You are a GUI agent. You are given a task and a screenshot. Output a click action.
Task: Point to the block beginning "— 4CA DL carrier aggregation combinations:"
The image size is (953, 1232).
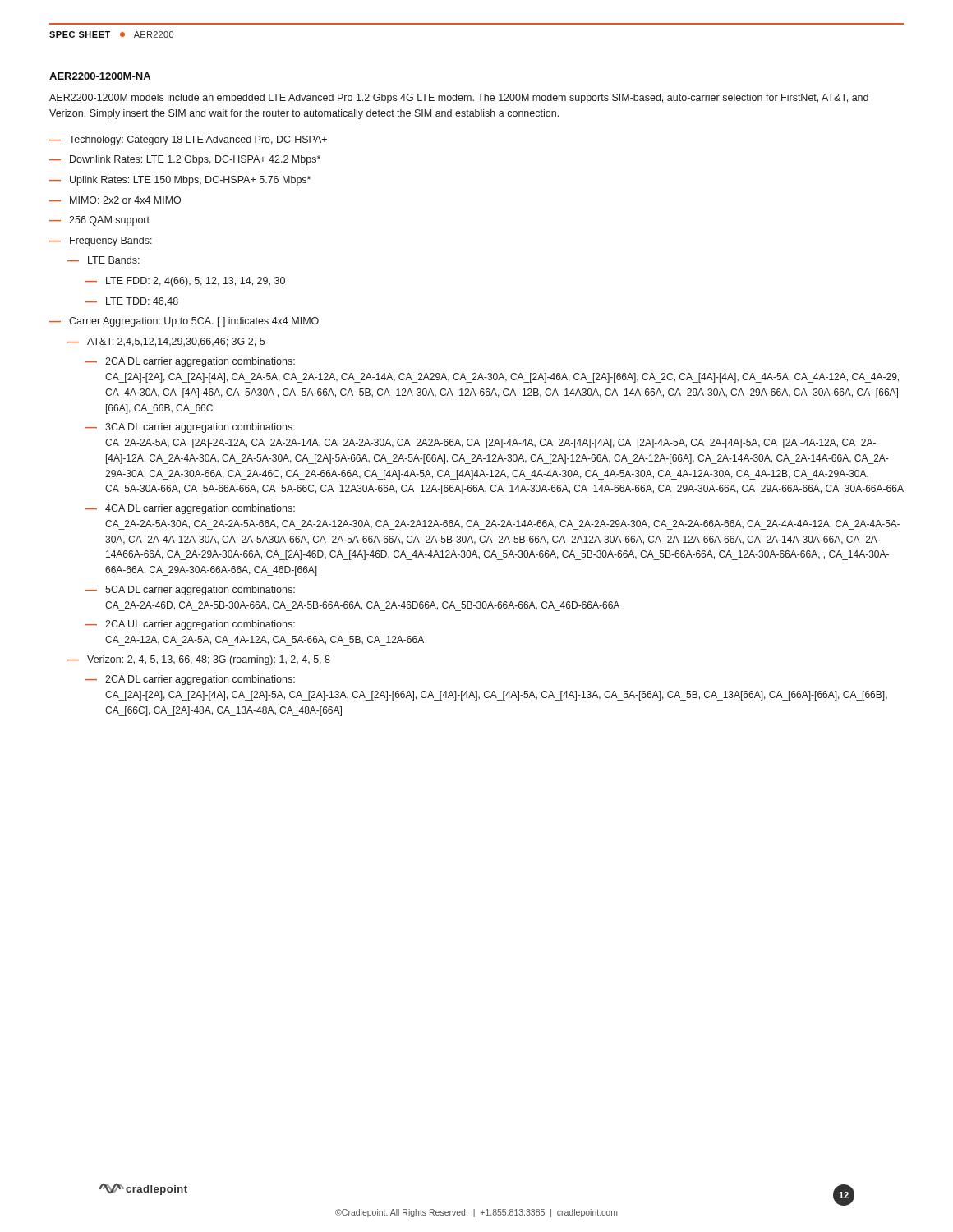pyautogui.click(x=495, y=540)
